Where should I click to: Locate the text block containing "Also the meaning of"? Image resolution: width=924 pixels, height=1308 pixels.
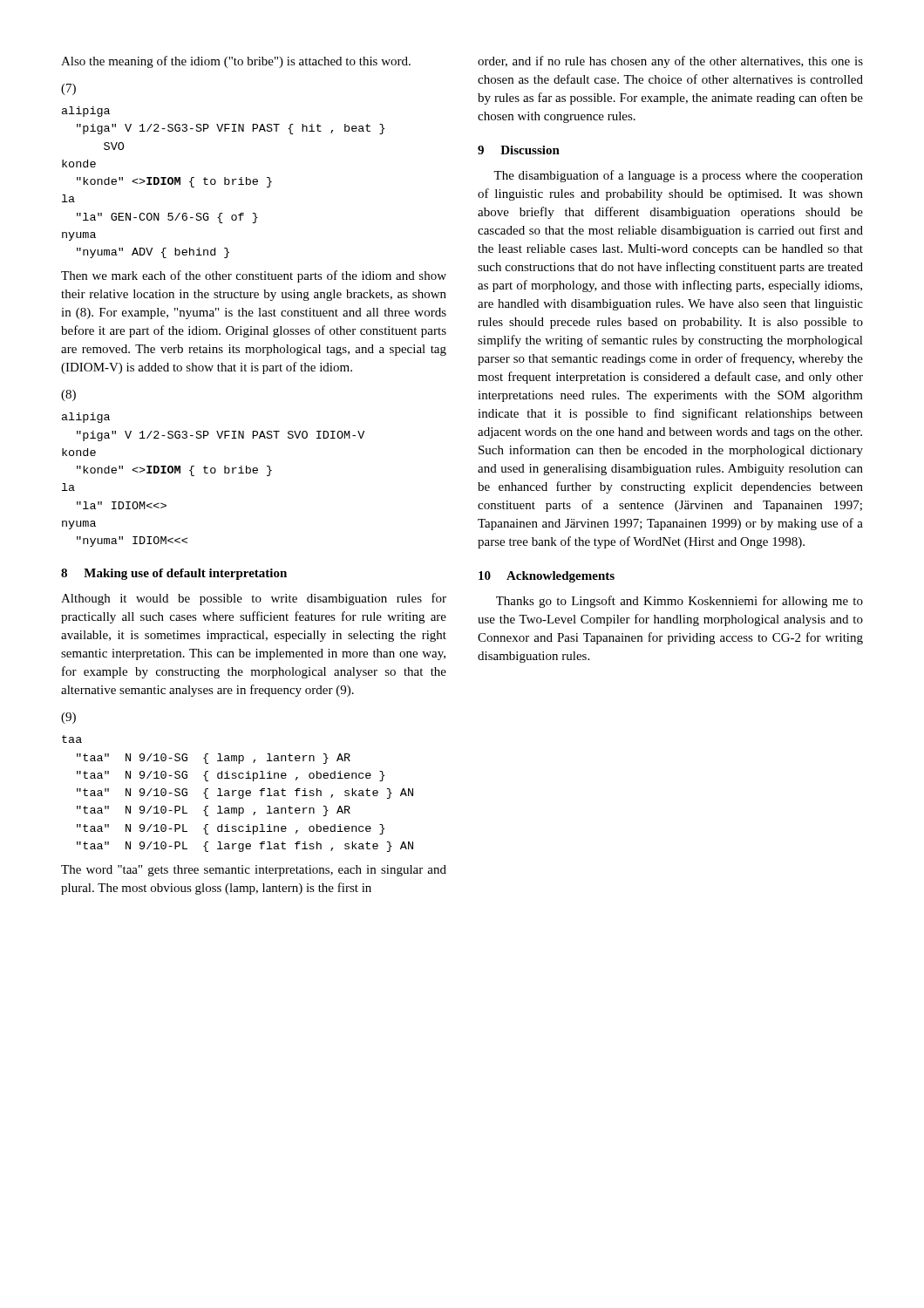pyautogui.click(x=236, y=61)
